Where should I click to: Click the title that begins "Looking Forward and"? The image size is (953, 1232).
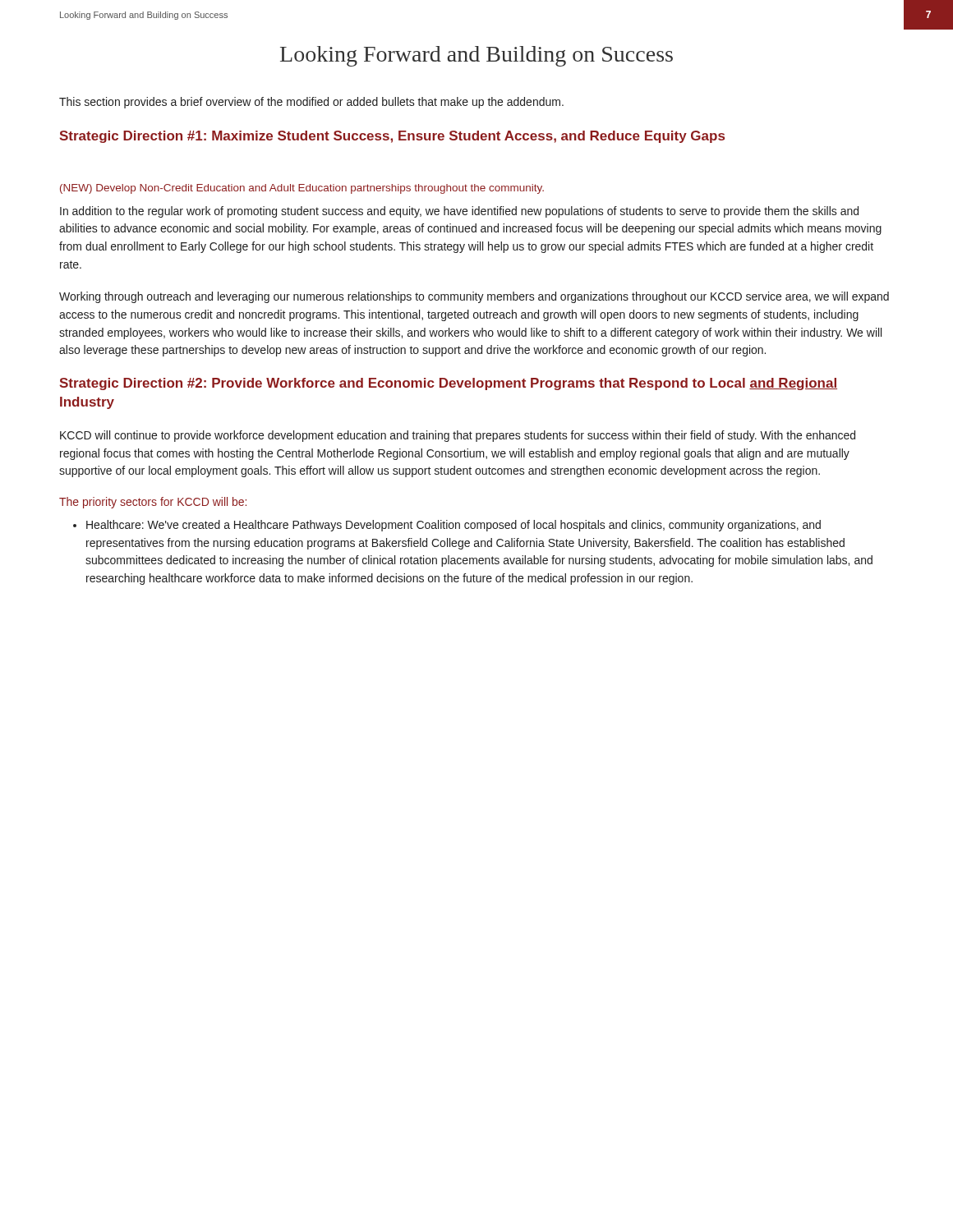click(476, 54)
